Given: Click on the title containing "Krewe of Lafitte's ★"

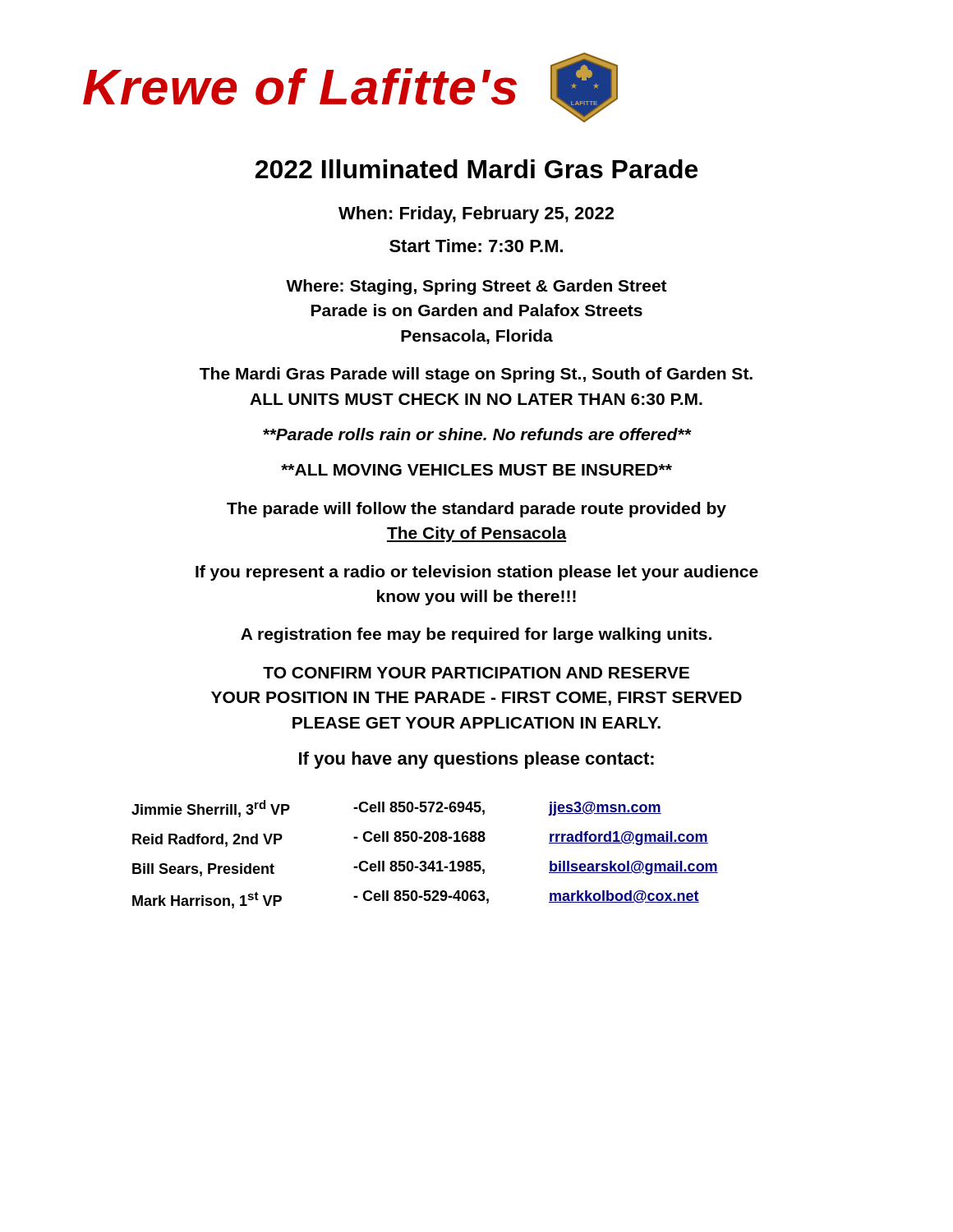Looking at the screenshot, I should coord(352,86).
